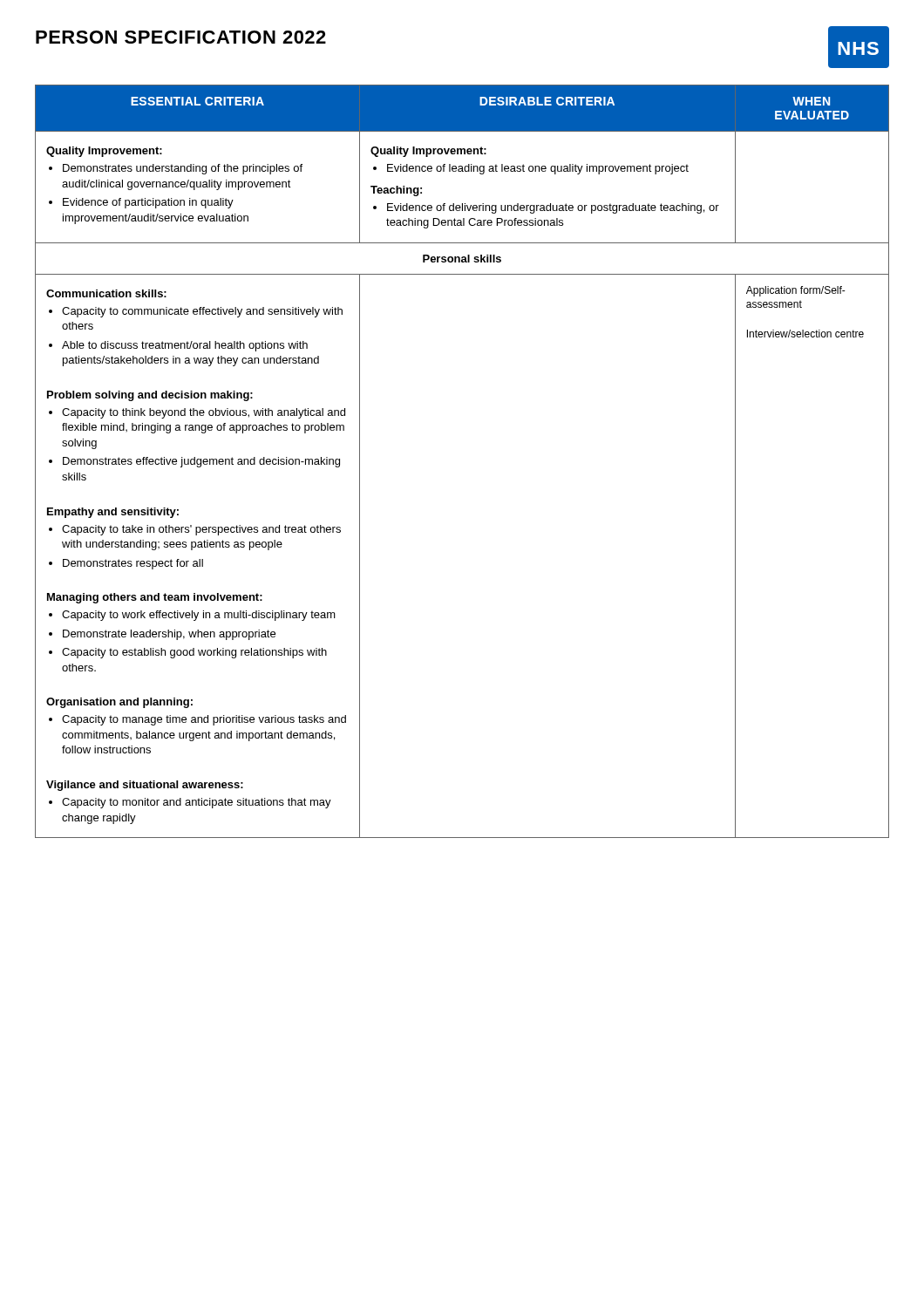
Task: Locate the text "PERSON SPECIFICATION 2022"
Action: coord(181,37)
